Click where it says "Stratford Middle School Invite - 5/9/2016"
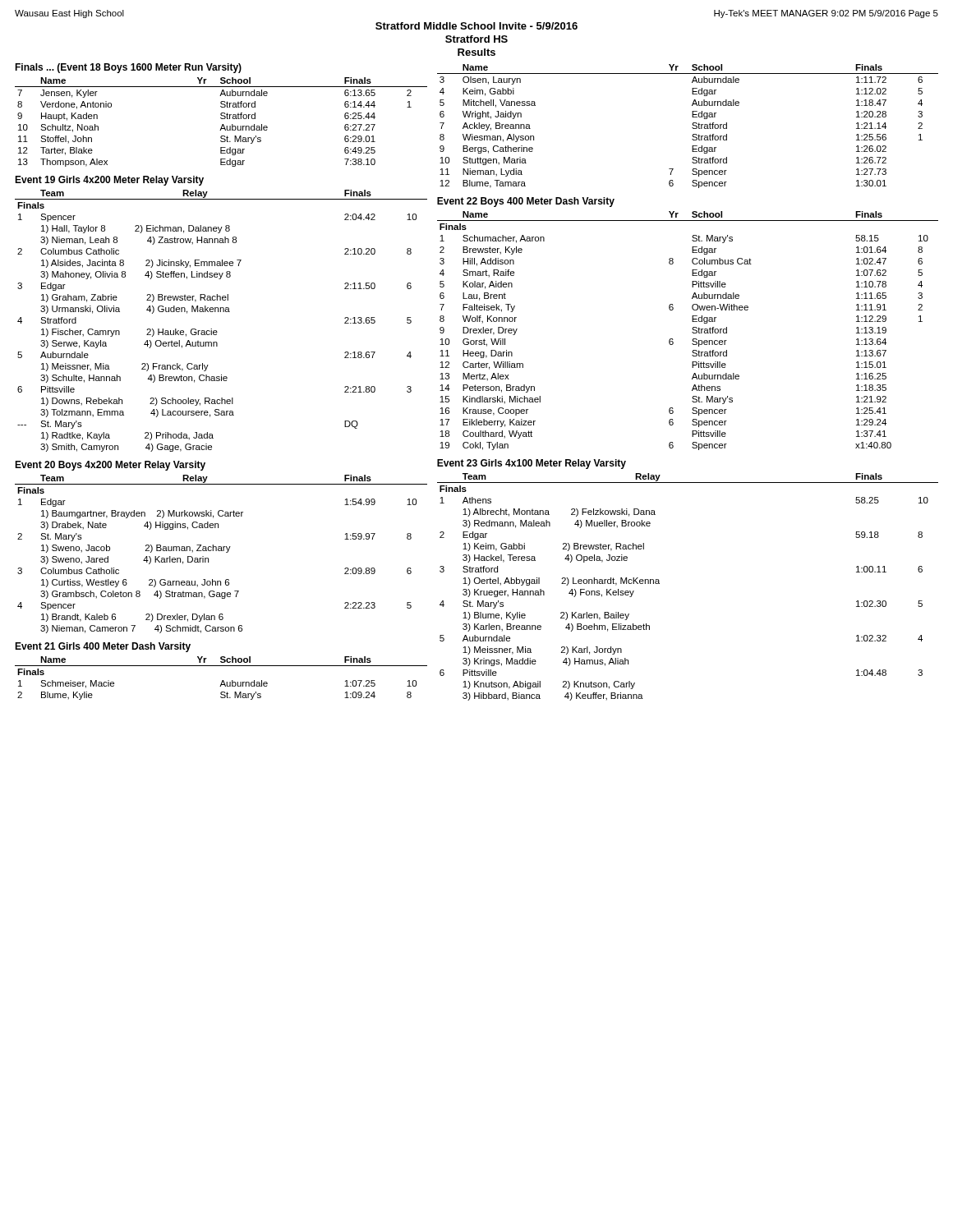953x1232 pixels. click(x=476, y=26)
